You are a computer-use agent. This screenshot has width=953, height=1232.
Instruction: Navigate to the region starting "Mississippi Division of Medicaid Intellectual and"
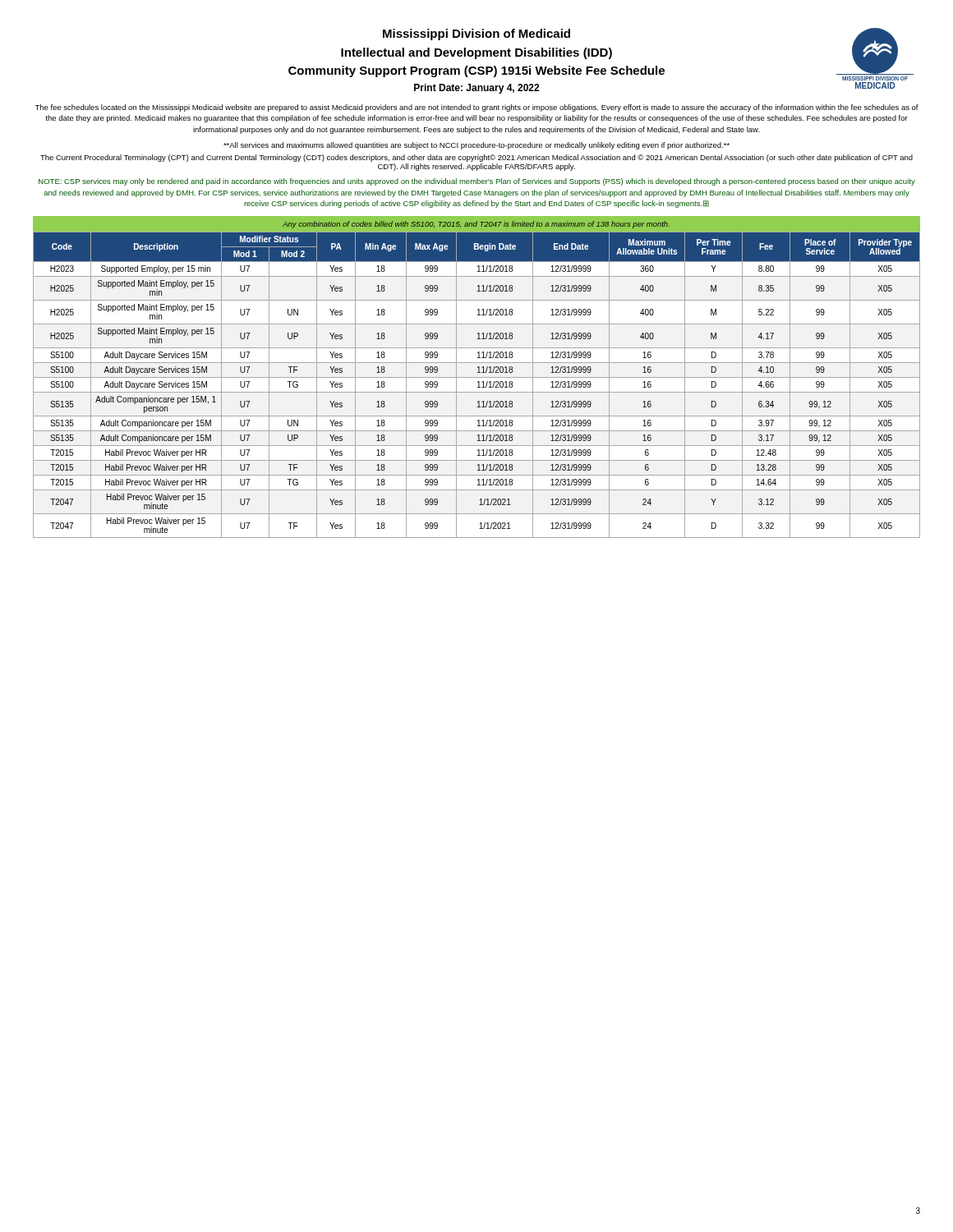click(604, 59)
